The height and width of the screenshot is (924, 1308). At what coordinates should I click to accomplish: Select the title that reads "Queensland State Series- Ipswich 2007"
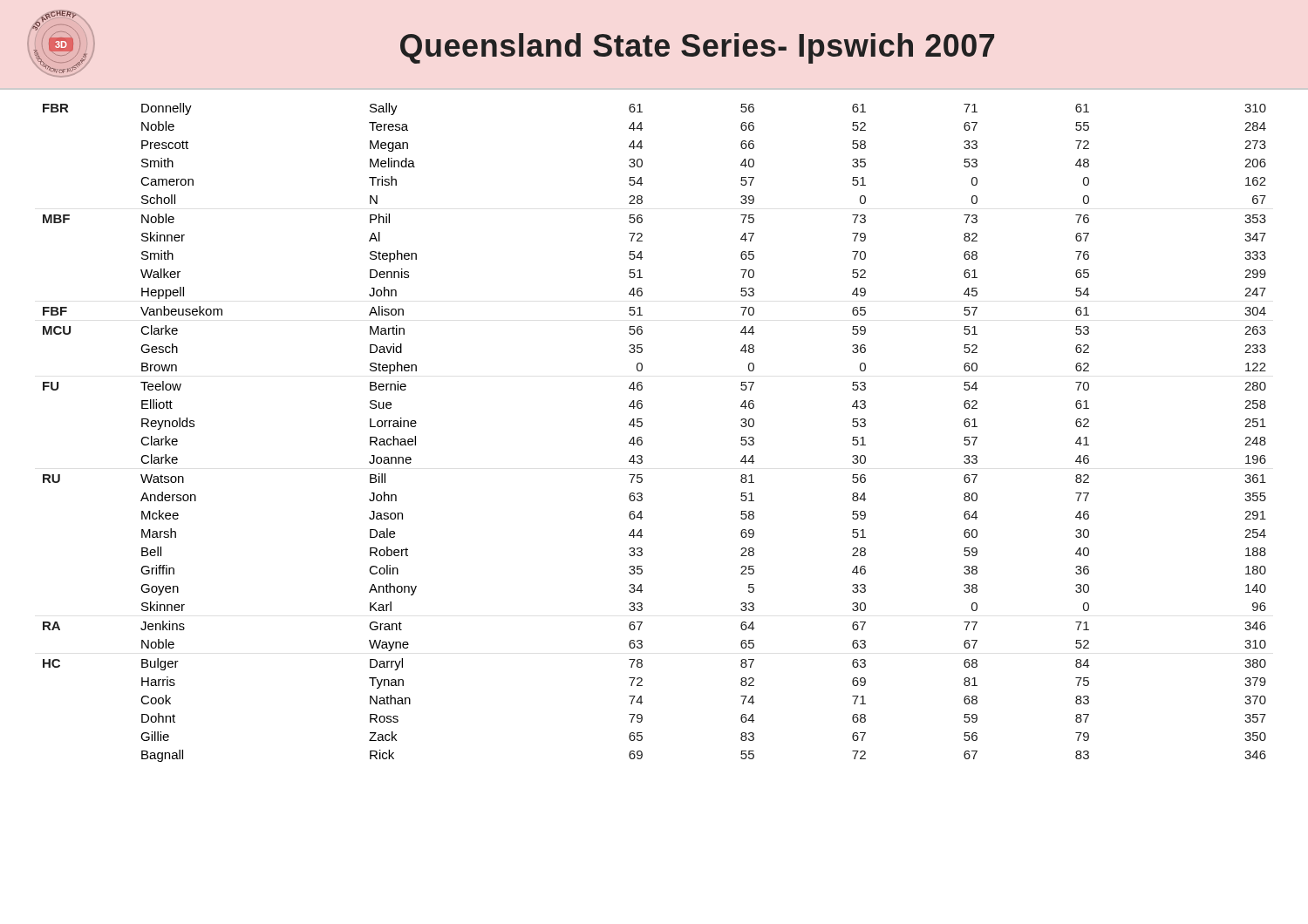pyautogui.click(x=698, y=45)
